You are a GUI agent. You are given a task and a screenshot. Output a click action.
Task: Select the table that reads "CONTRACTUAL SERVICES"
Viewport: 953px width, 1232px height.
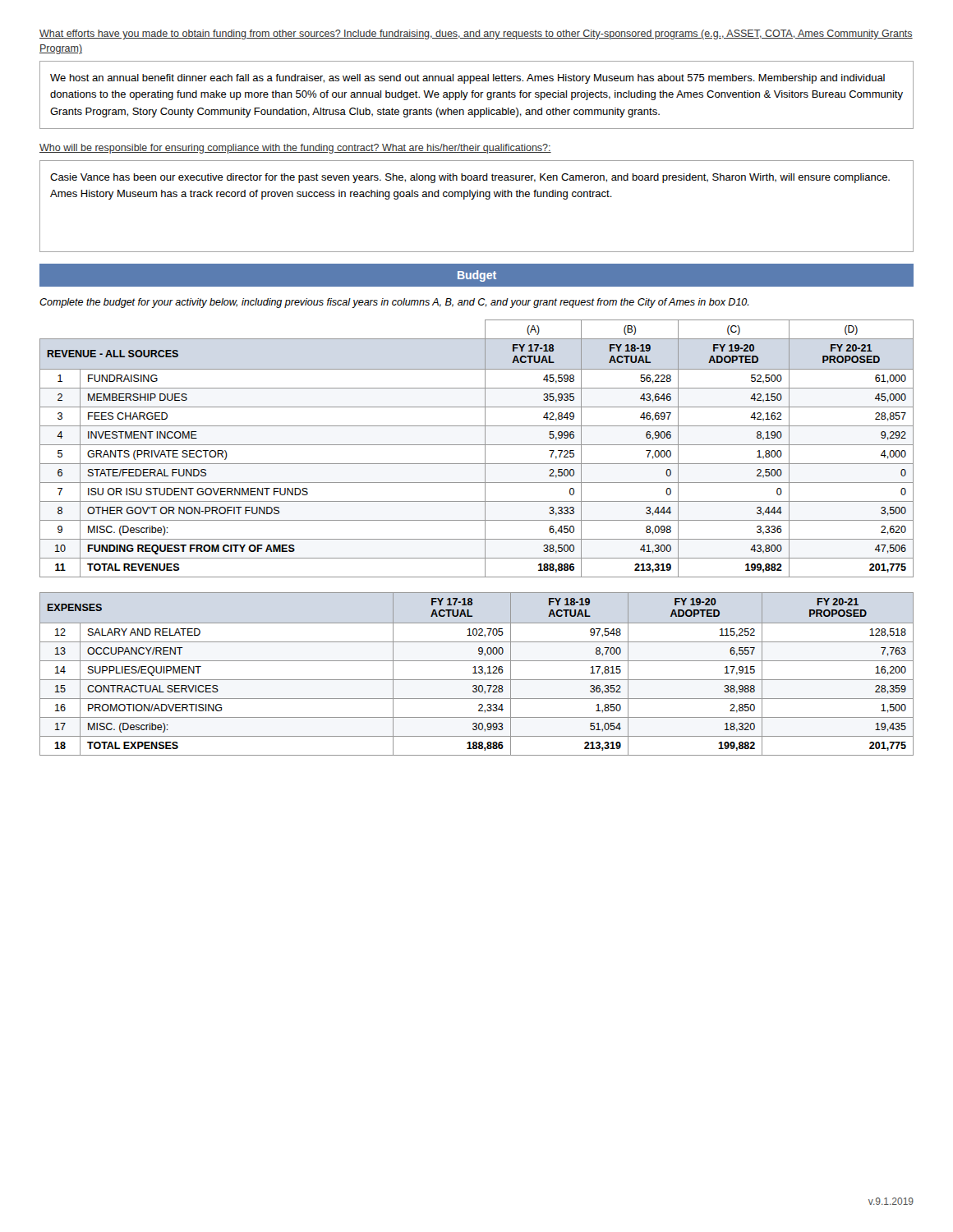(x=476, y=674)
